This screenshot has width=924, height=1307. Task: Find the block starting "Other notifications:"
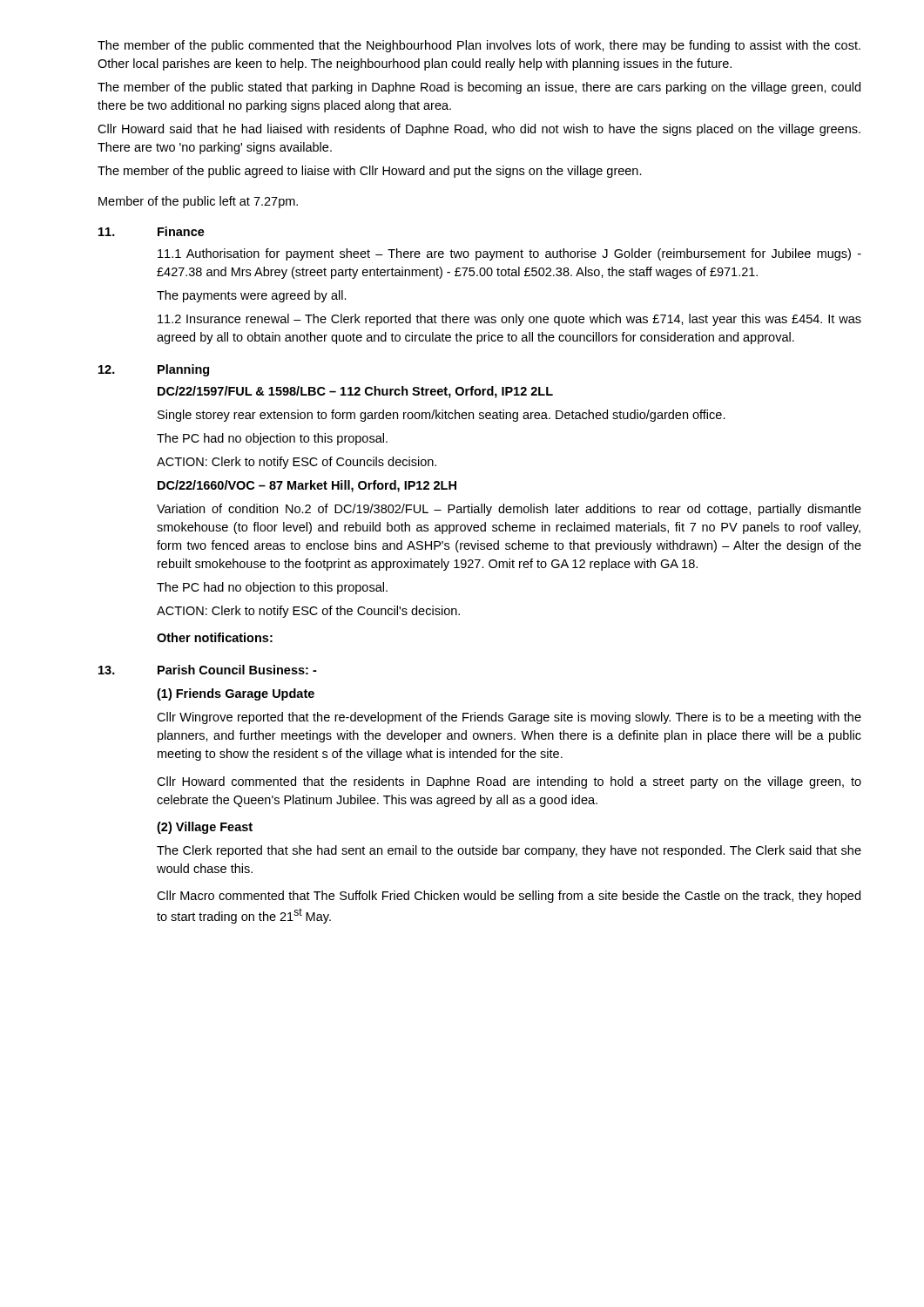point(215,638)
